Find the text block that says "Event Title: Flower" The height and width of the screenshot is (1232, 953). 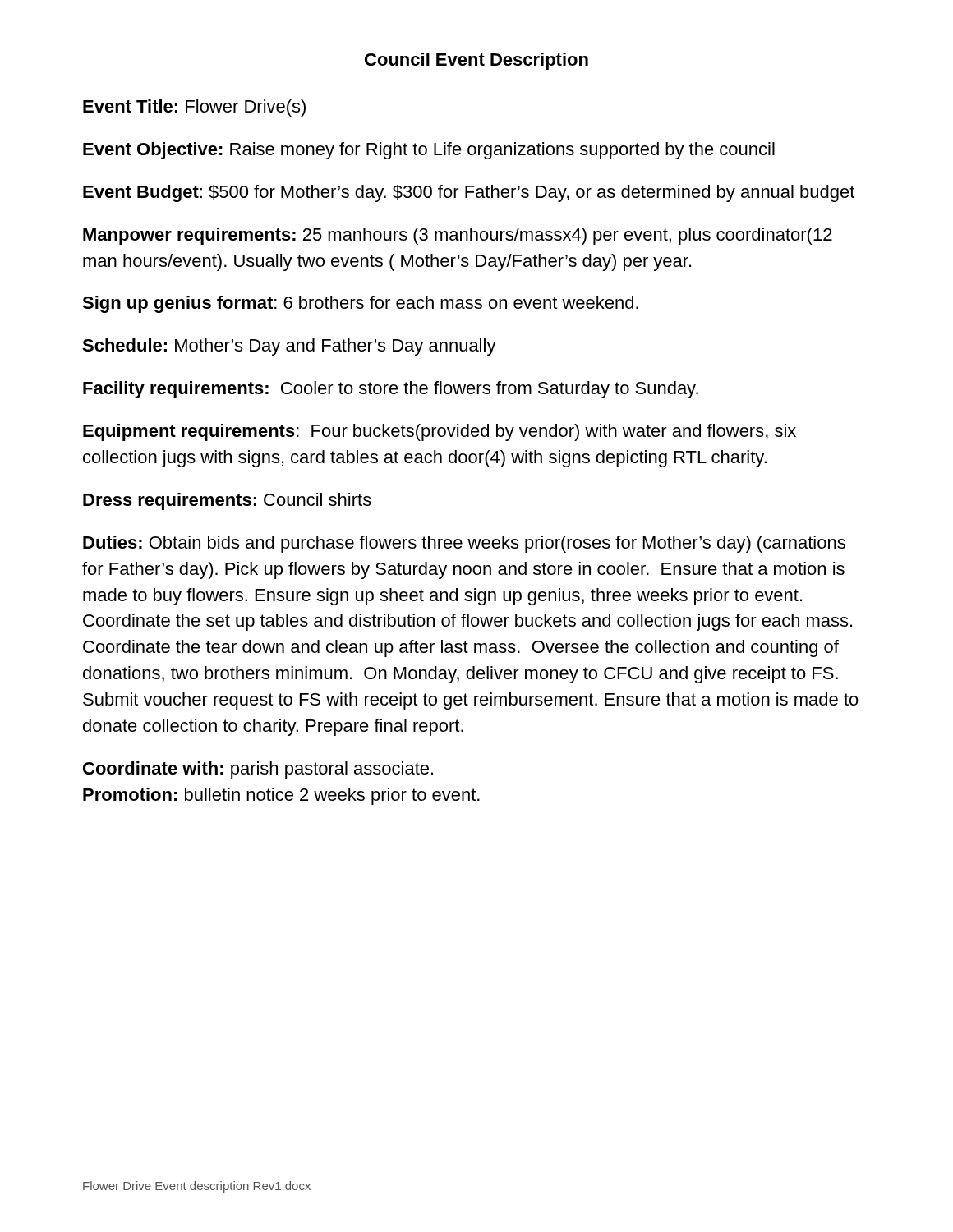pyautogui.click(x=194, y=106)
